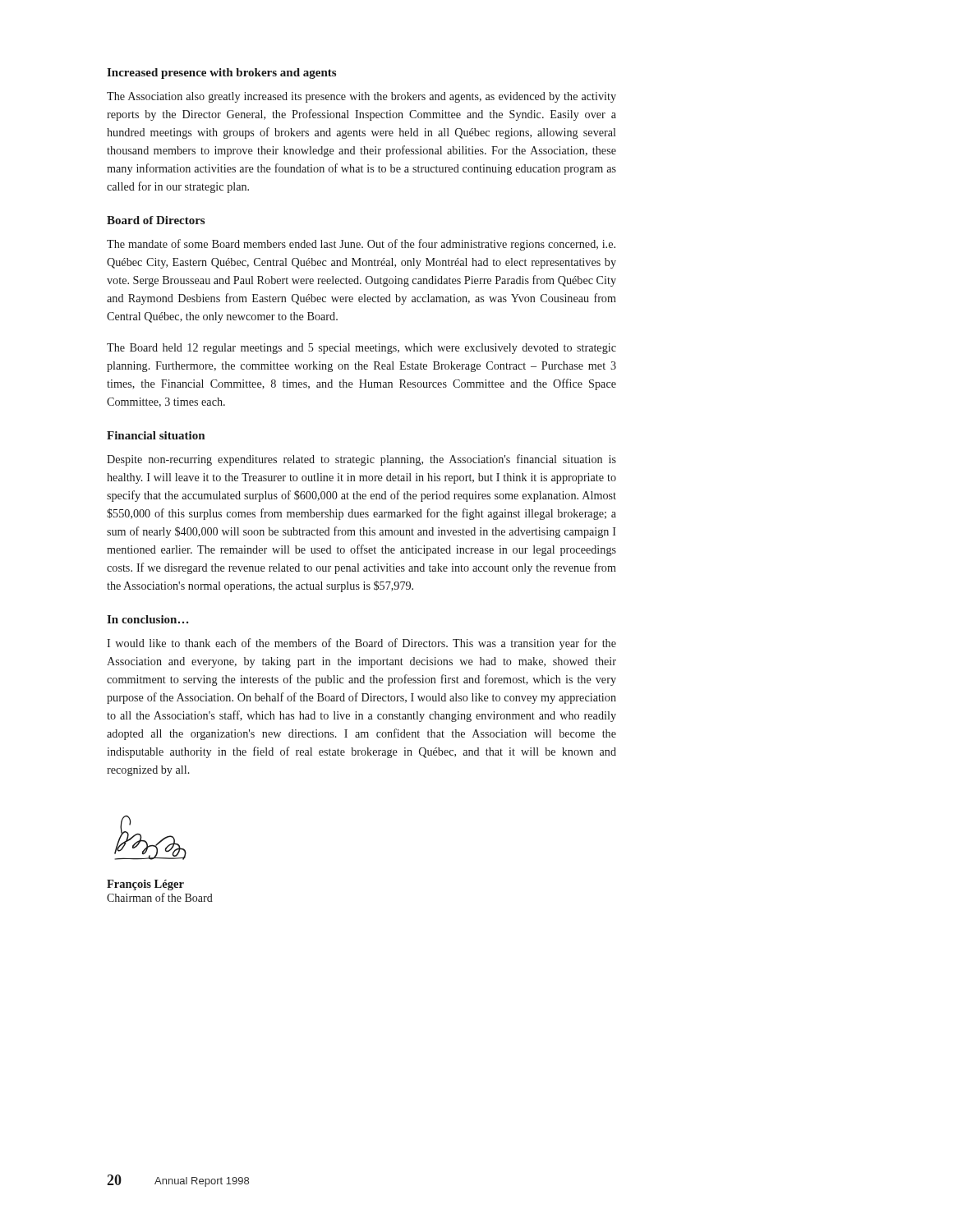This screenshot has height=1232, width=953.
Task: Locate the passage starting "Despite non-recurring expenditures related to strategic planning,"
Action: pyautogui.click(x=362, y=522)
